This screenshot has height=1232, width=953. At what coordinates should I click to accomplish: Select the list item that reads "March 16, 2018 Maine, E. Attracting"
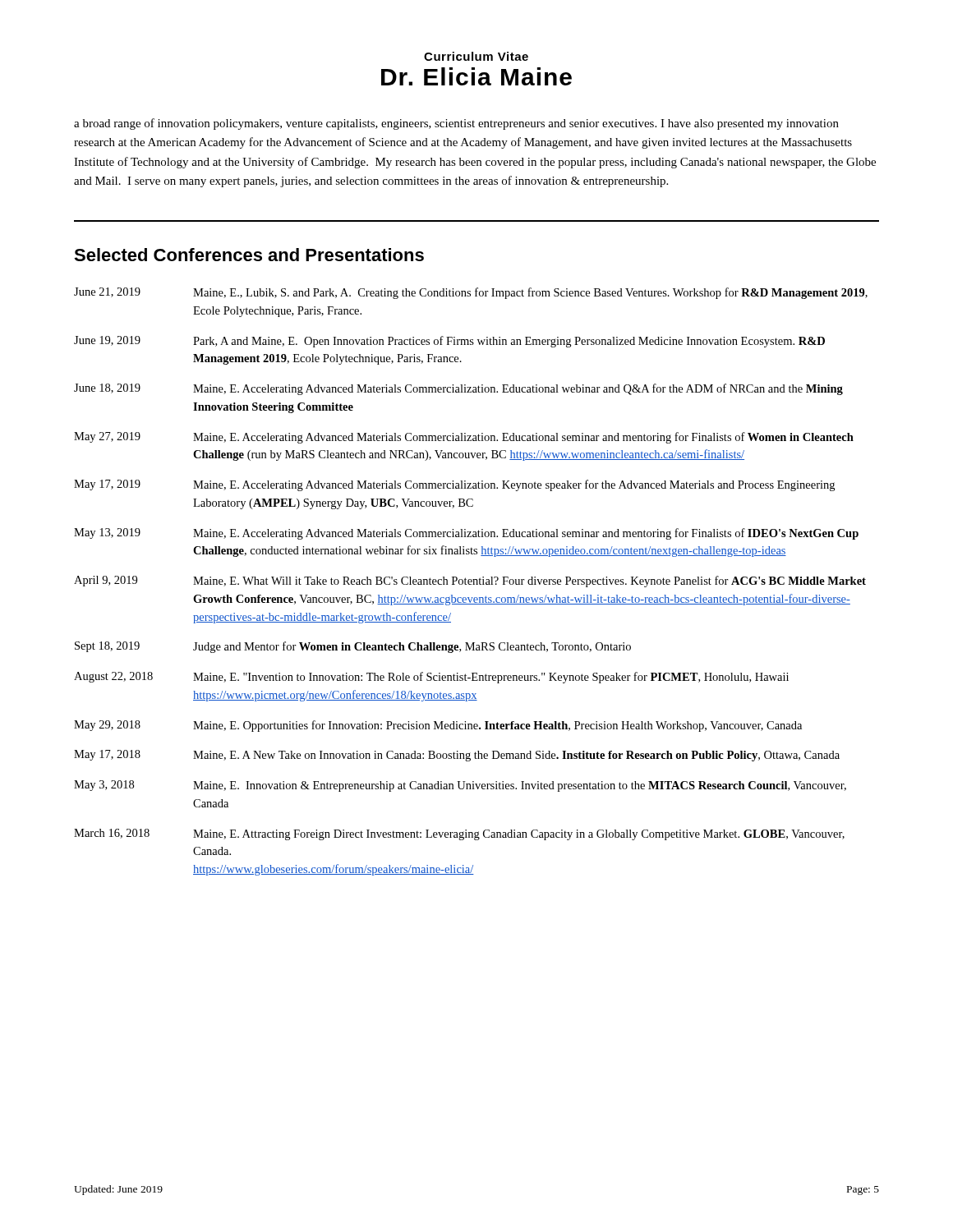coord(459,834)
